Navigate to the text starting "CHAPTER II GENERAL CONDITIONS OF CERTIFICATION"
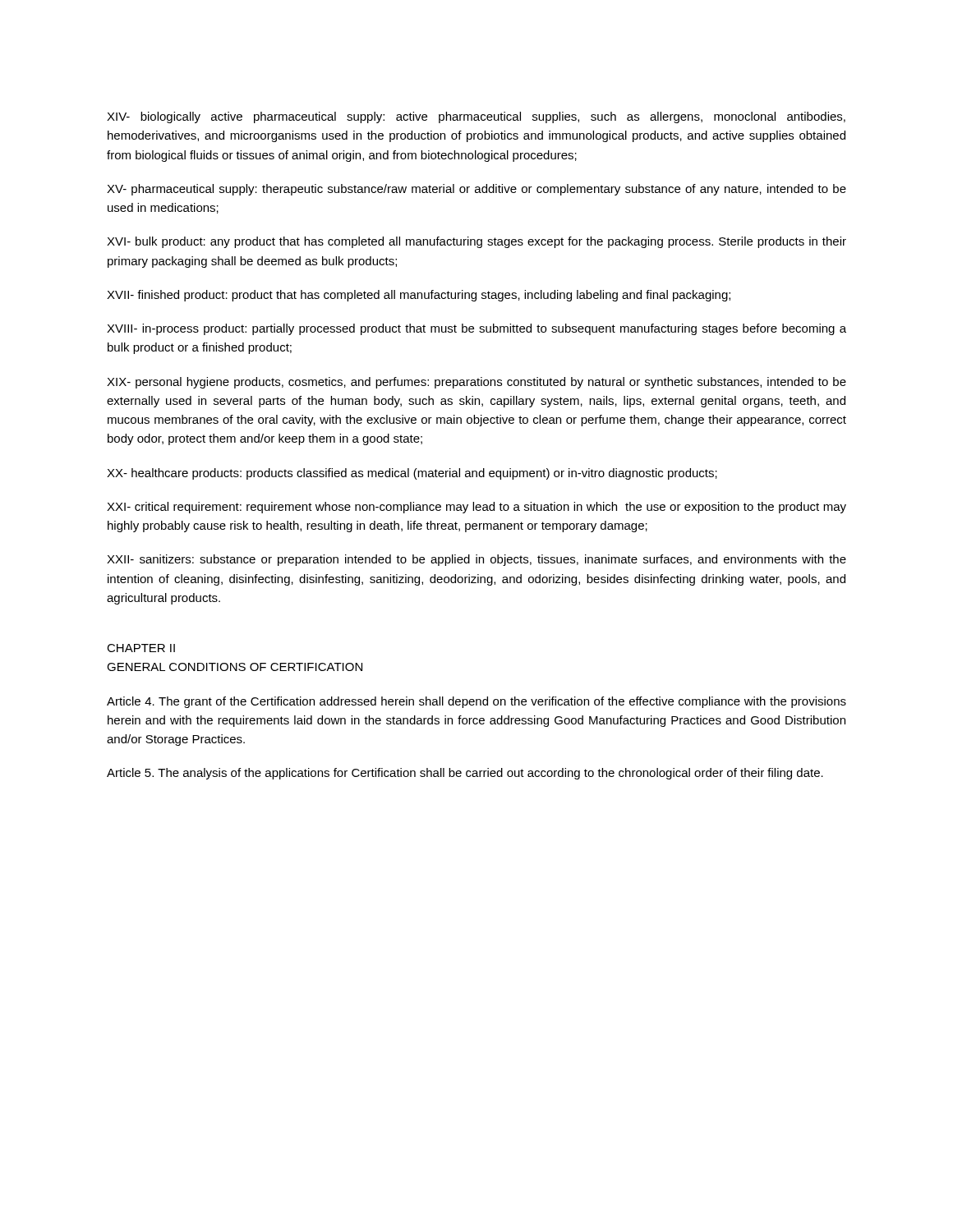Viewport: 953px width, 1232px height. click(235, 657)
